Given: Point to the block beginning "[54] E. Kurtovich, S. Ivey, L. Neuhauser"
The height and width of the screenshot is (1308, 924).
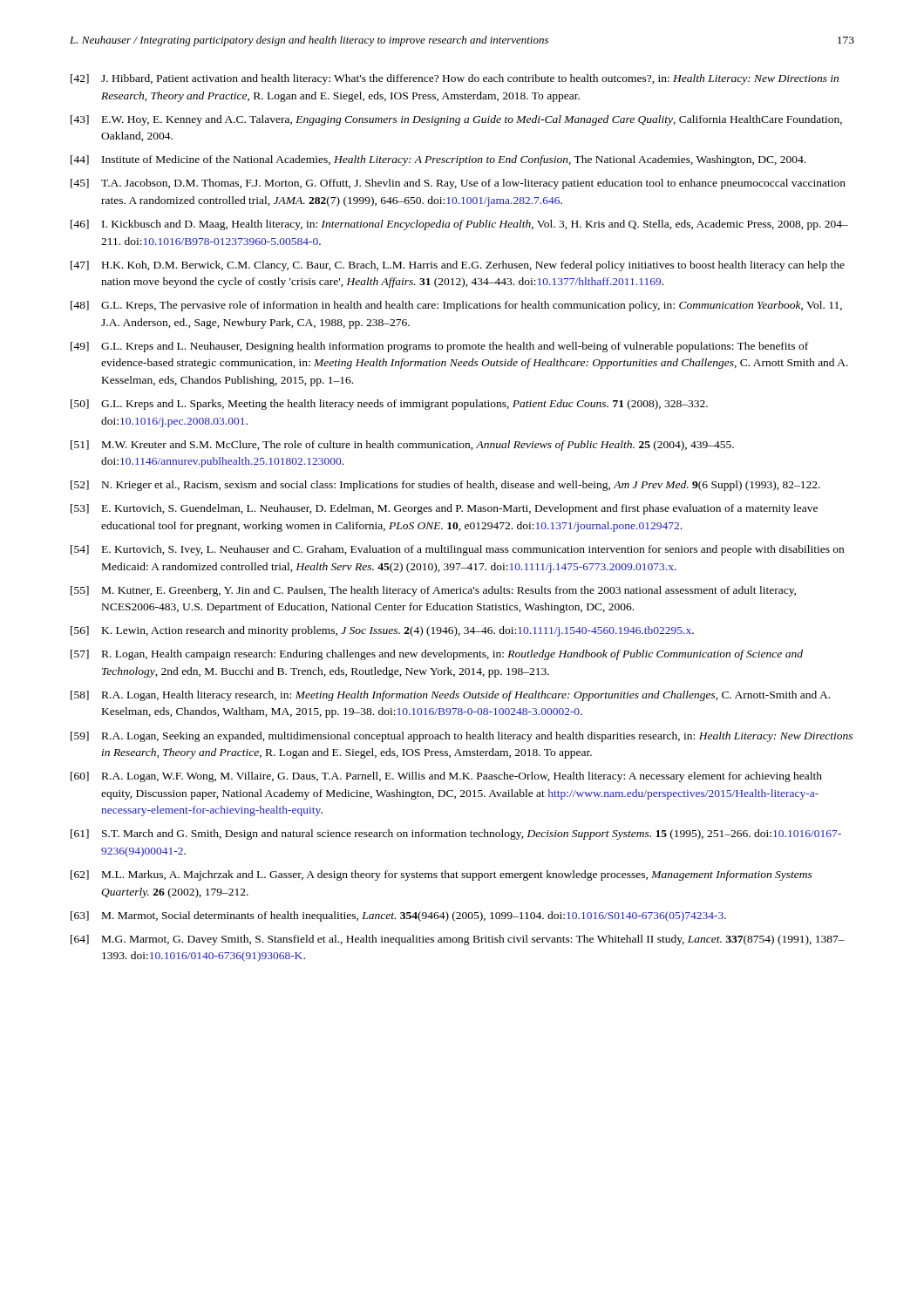Looking at the screenshot, I should (462, 558).
